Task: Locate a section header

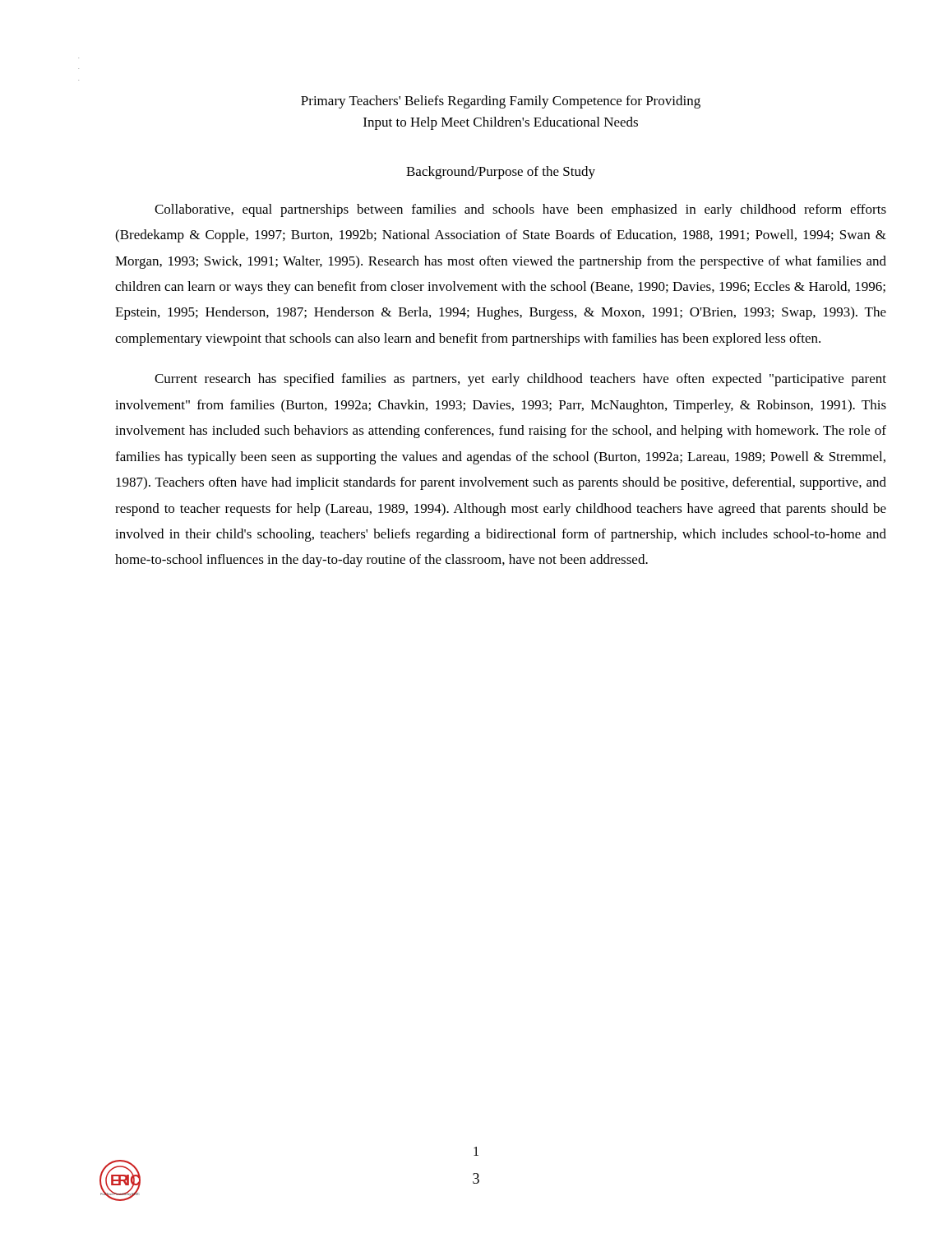Action: coord(501,171)
